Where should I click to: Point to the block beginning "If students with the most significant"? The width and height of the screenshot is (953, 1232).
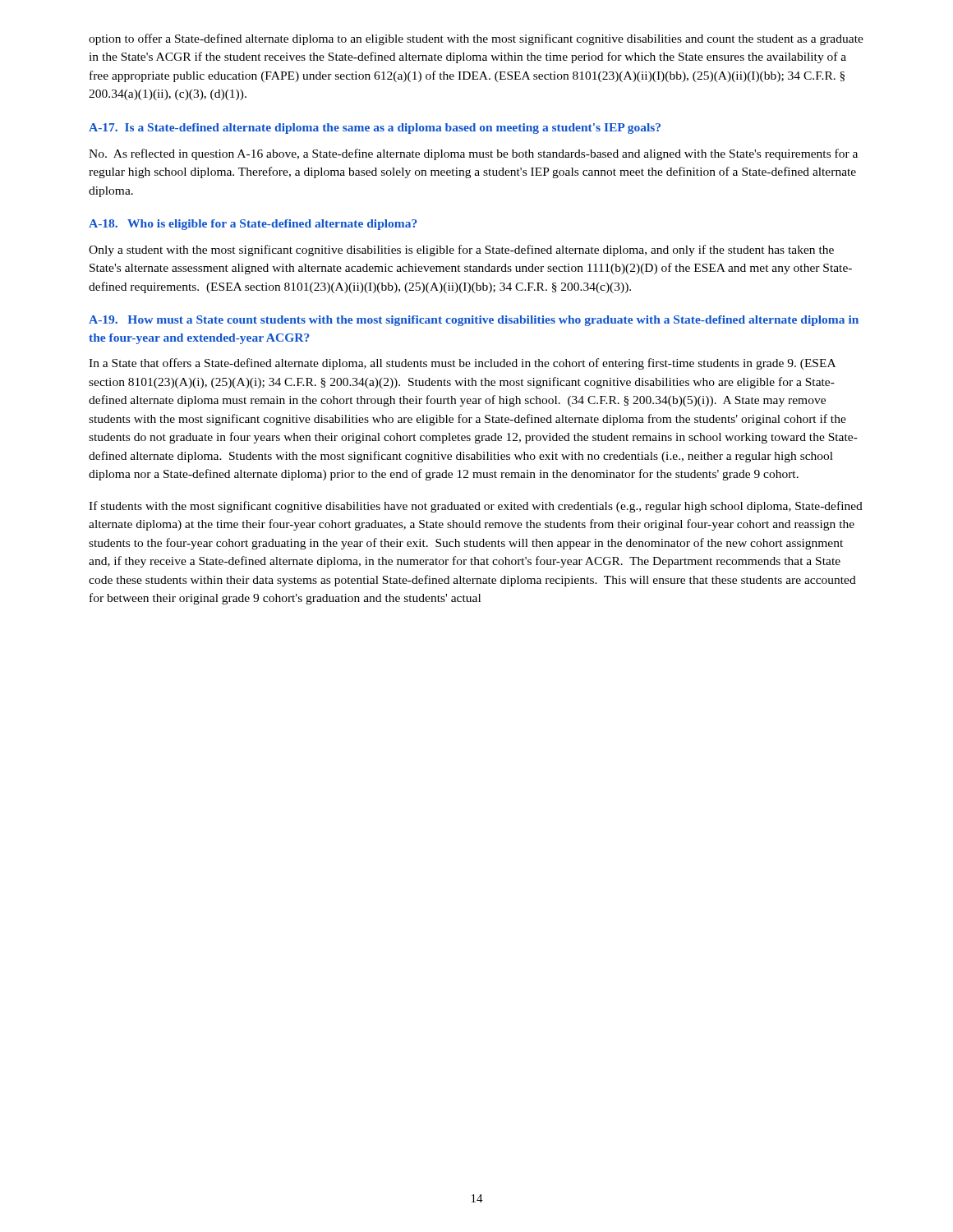pyautogui.click(x=476, y=552)
